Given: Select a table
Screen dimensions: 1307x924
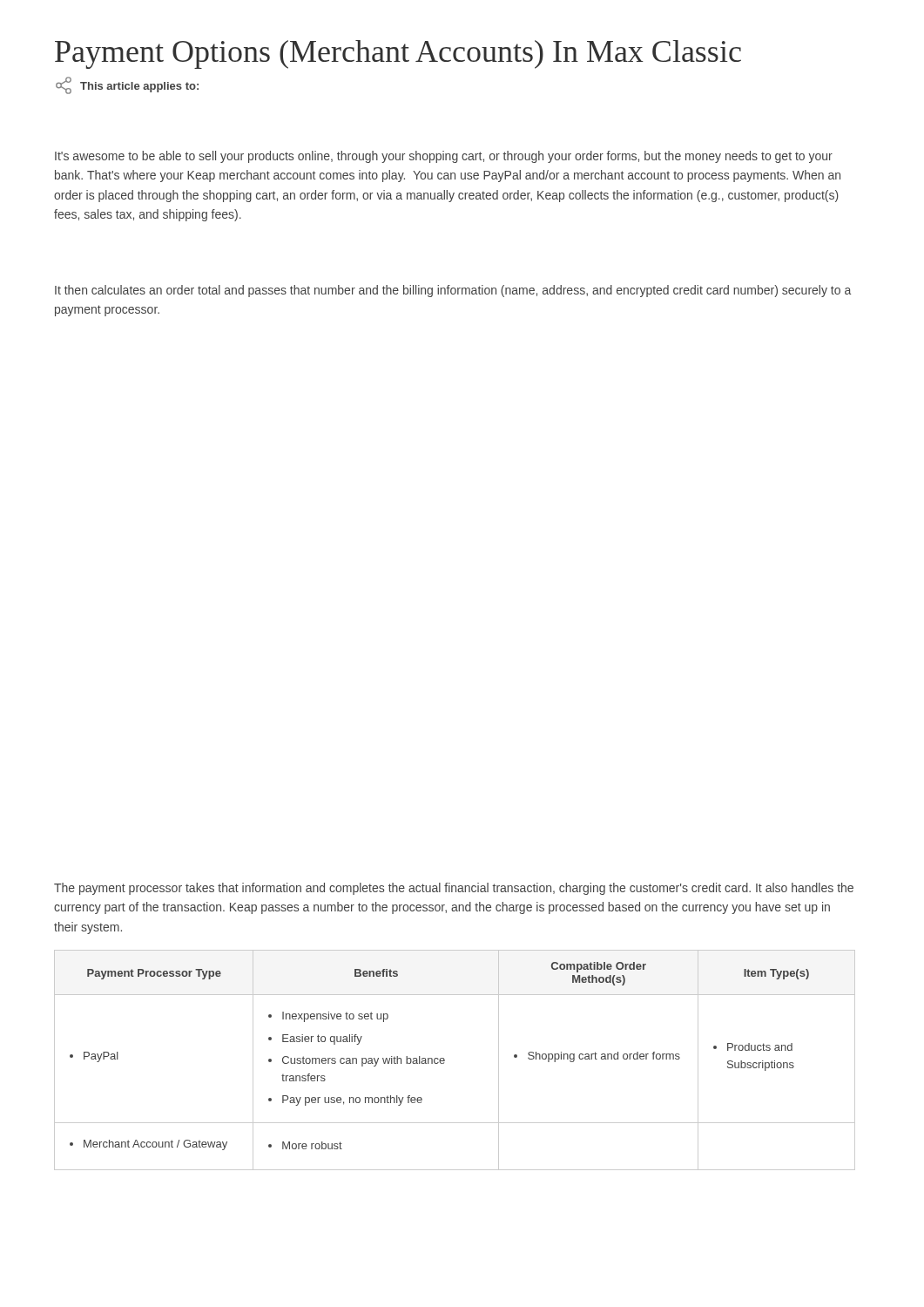Looking at the screenshot, I should point(455,1060).
